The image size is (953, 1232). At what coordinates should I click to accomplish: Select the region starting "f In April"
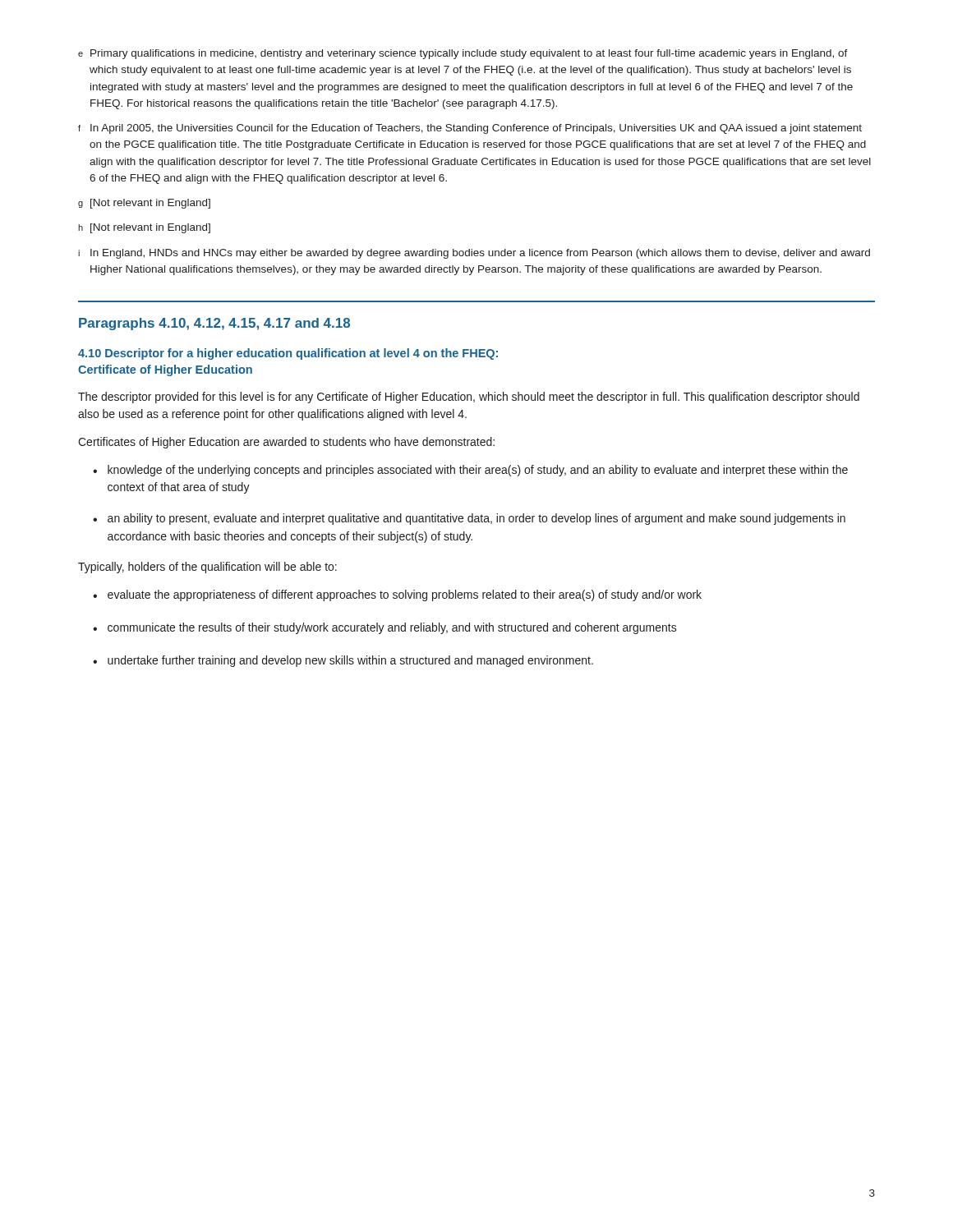click(x=476, y=153)
